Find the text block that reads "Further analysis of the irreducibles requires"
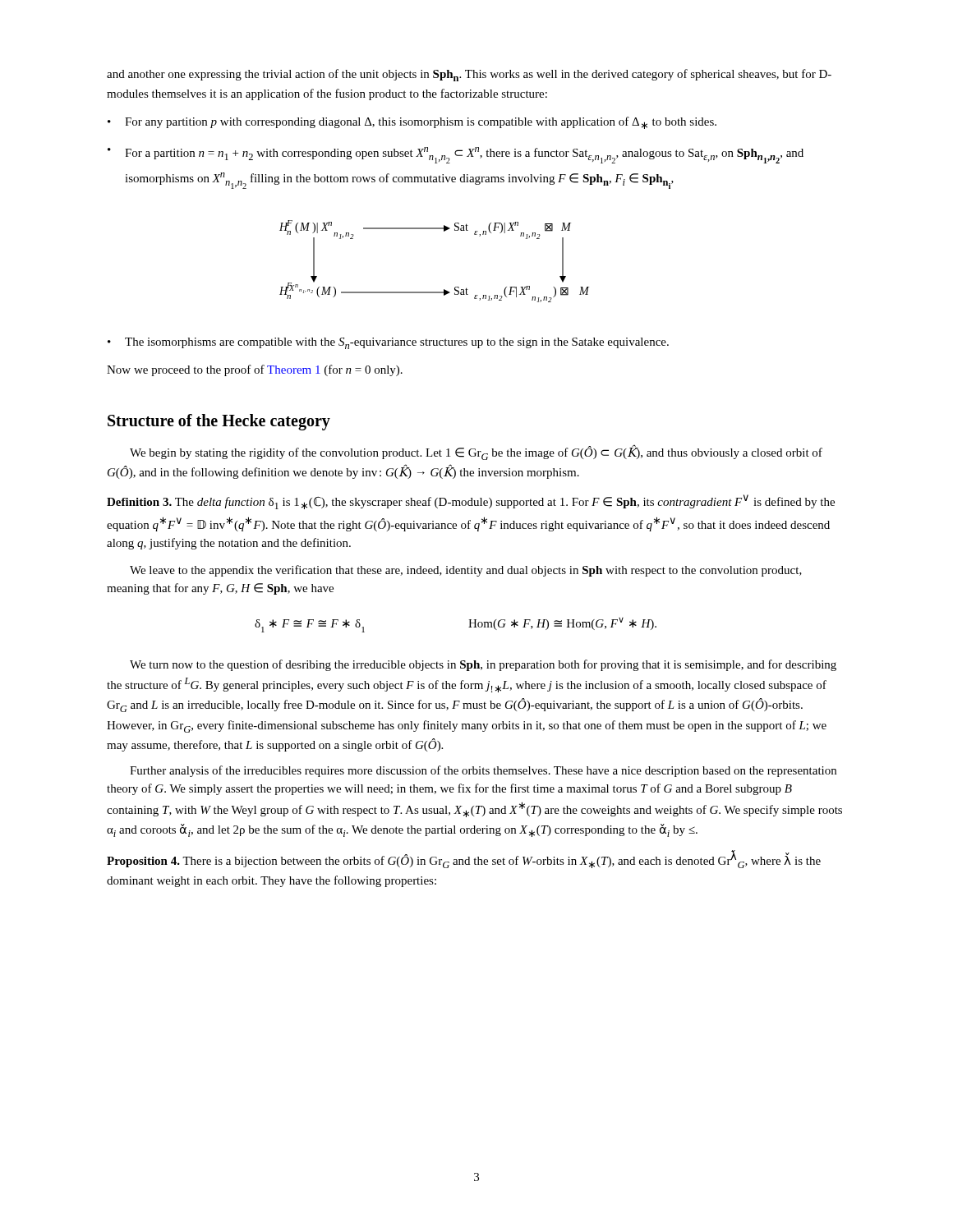The width and height of the screenshot is (953, 1232). (x=475, y=802)
